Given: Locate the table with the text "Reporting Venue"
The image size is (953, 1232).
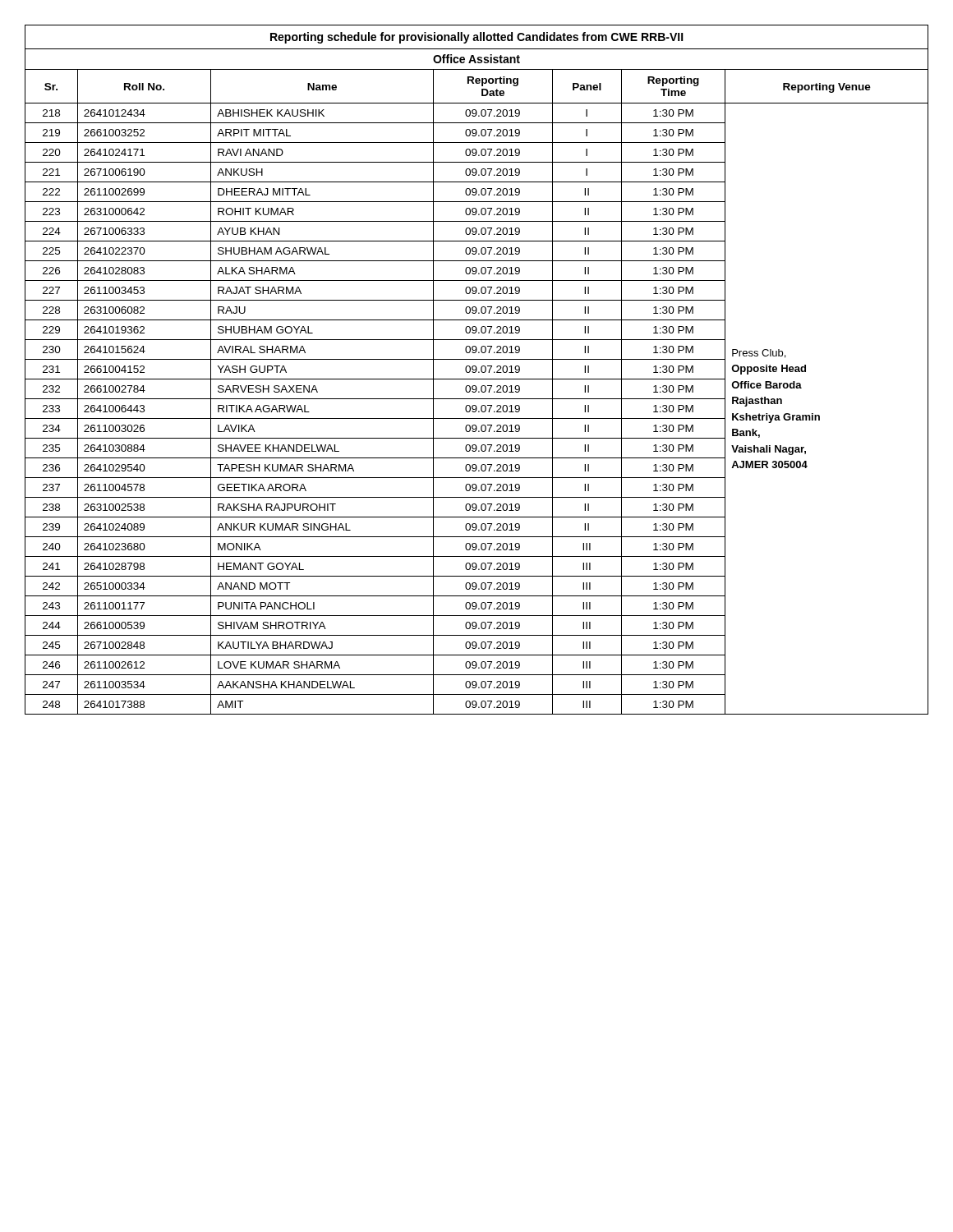Looking at the screenshot, I should (x=476, y=370).
